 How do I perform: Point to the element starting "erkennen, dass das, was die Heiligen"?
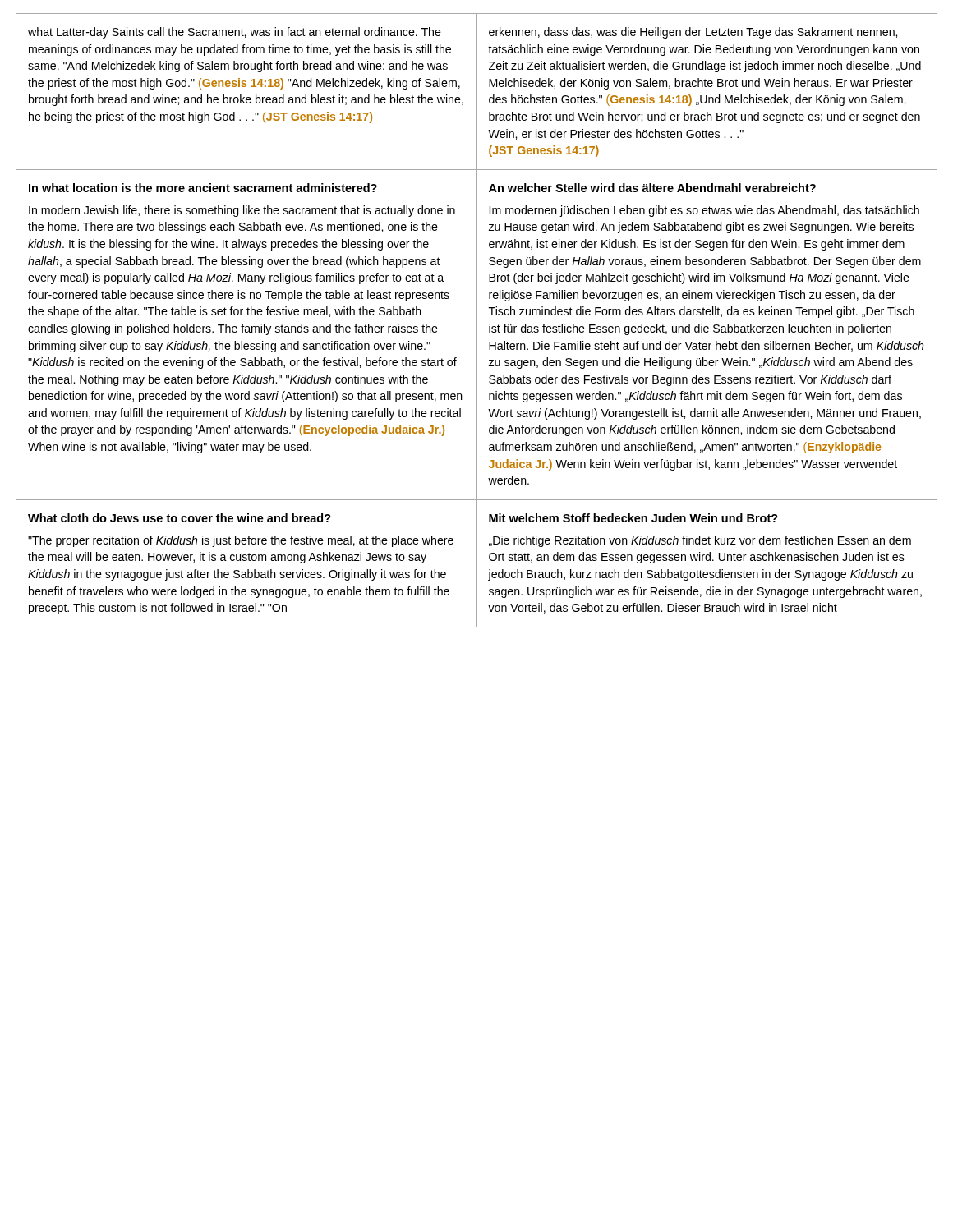click(x=707, y=91)
